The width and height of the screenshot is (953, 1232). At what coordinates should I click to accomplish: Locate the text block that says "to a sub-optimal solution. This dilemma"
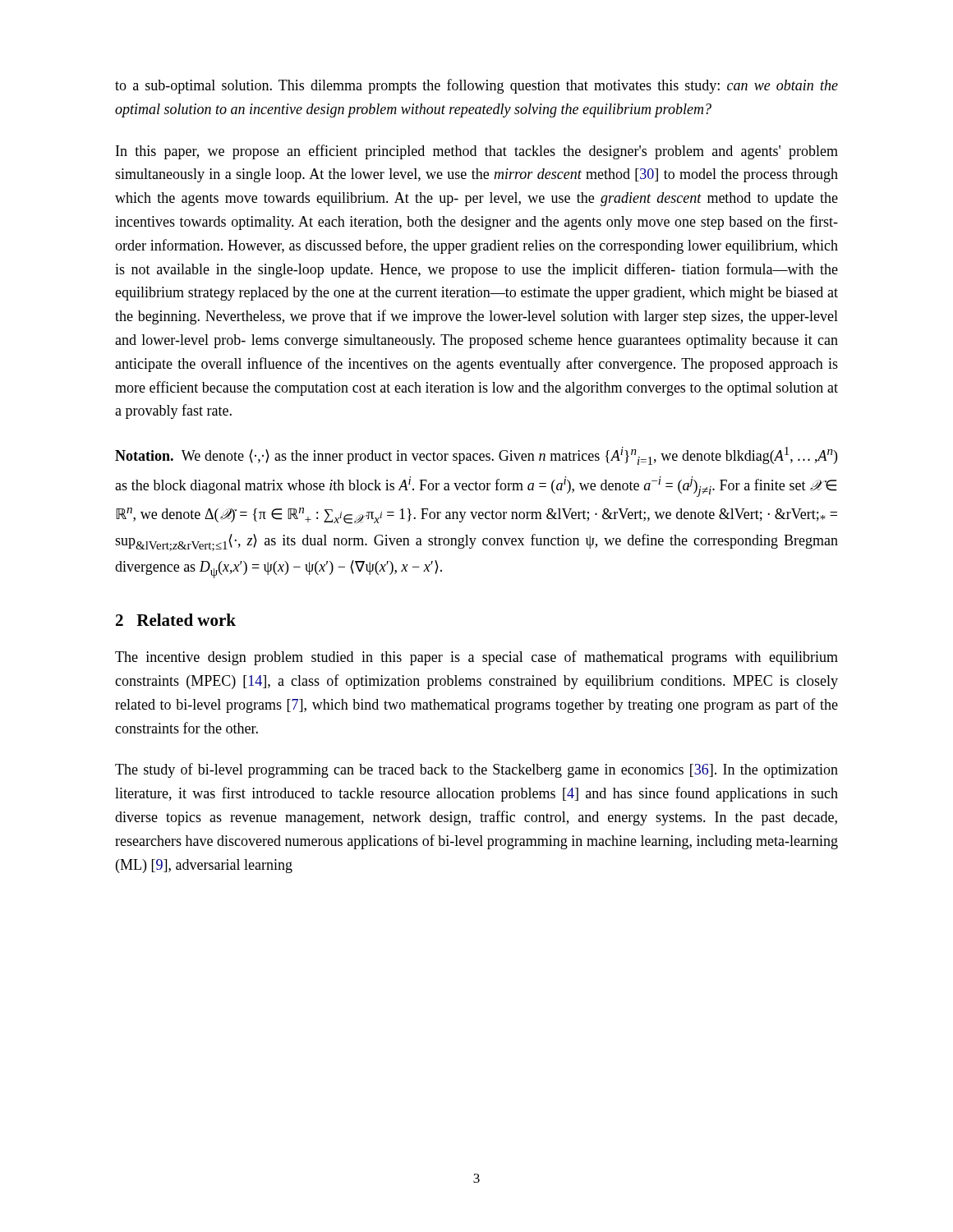pos(476,97)
